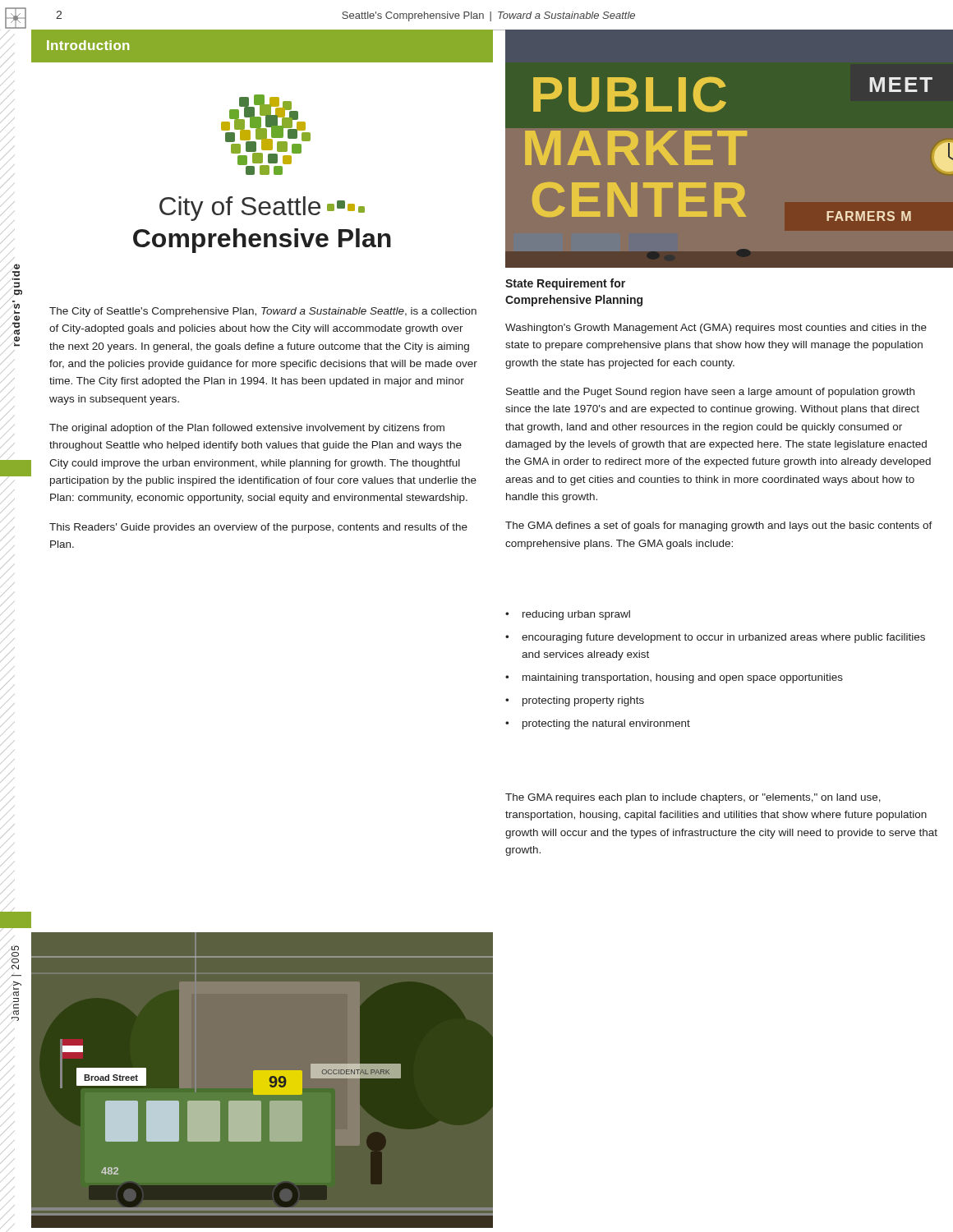Find the text block that reads "The GMA requires each plan to include"

[723, 824]
